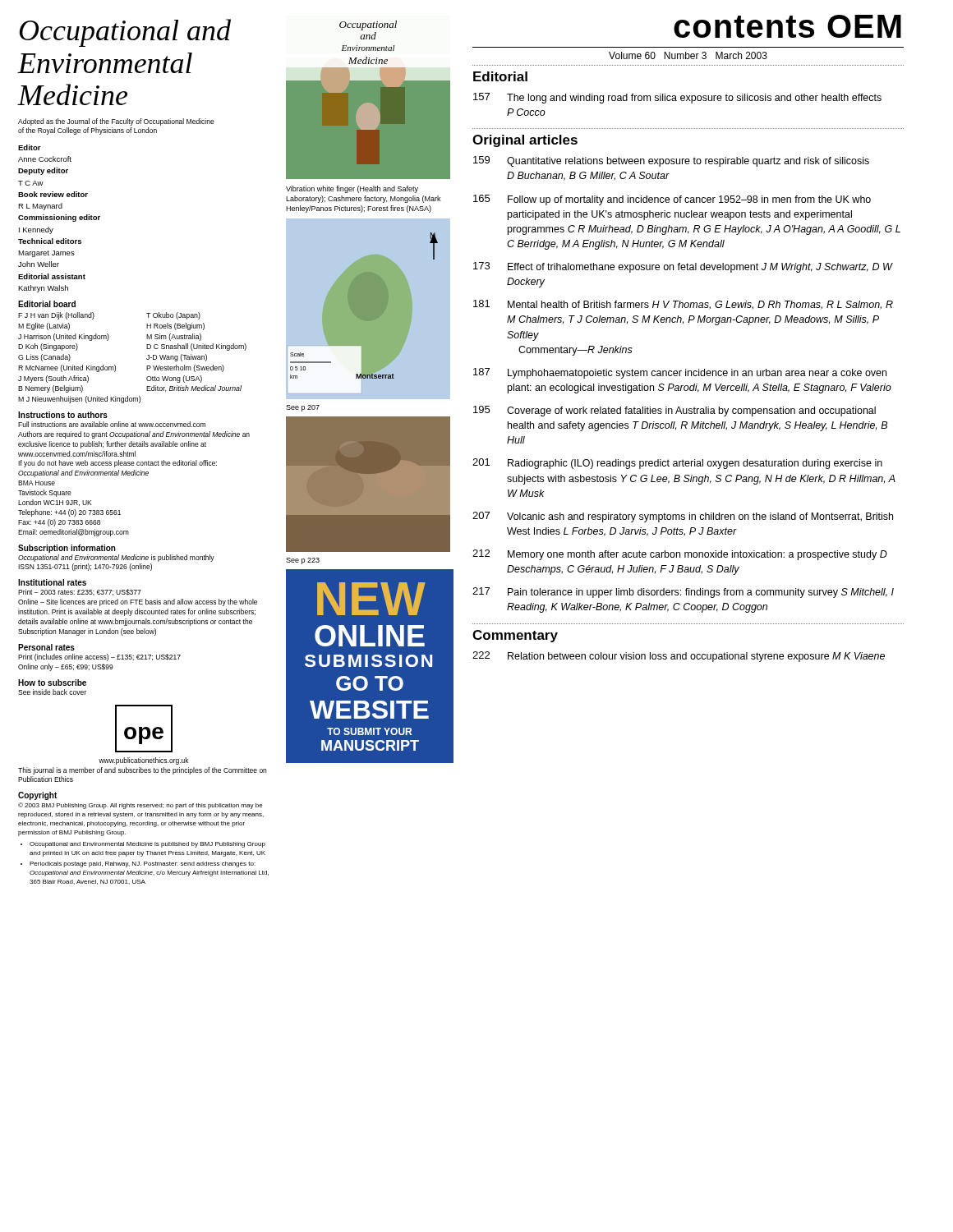953x1232 pixels.
Task: Locate the block of text that opens with "Editor Anne Cockcroft Deputy editor T"
Action: [x=59, y=218]
